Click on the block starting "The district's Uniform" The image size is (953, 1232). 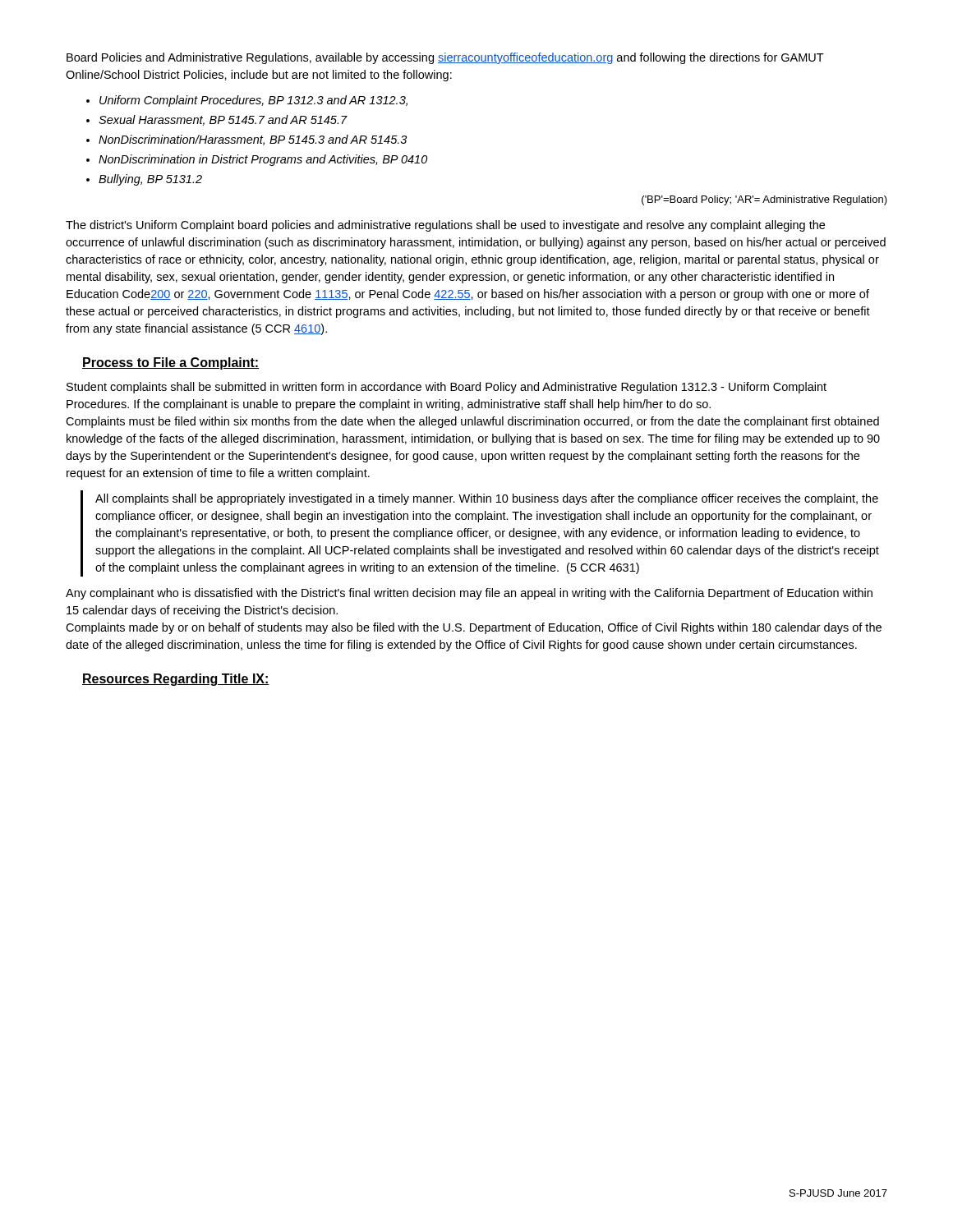pyautogui.click(x=476, y=277)
